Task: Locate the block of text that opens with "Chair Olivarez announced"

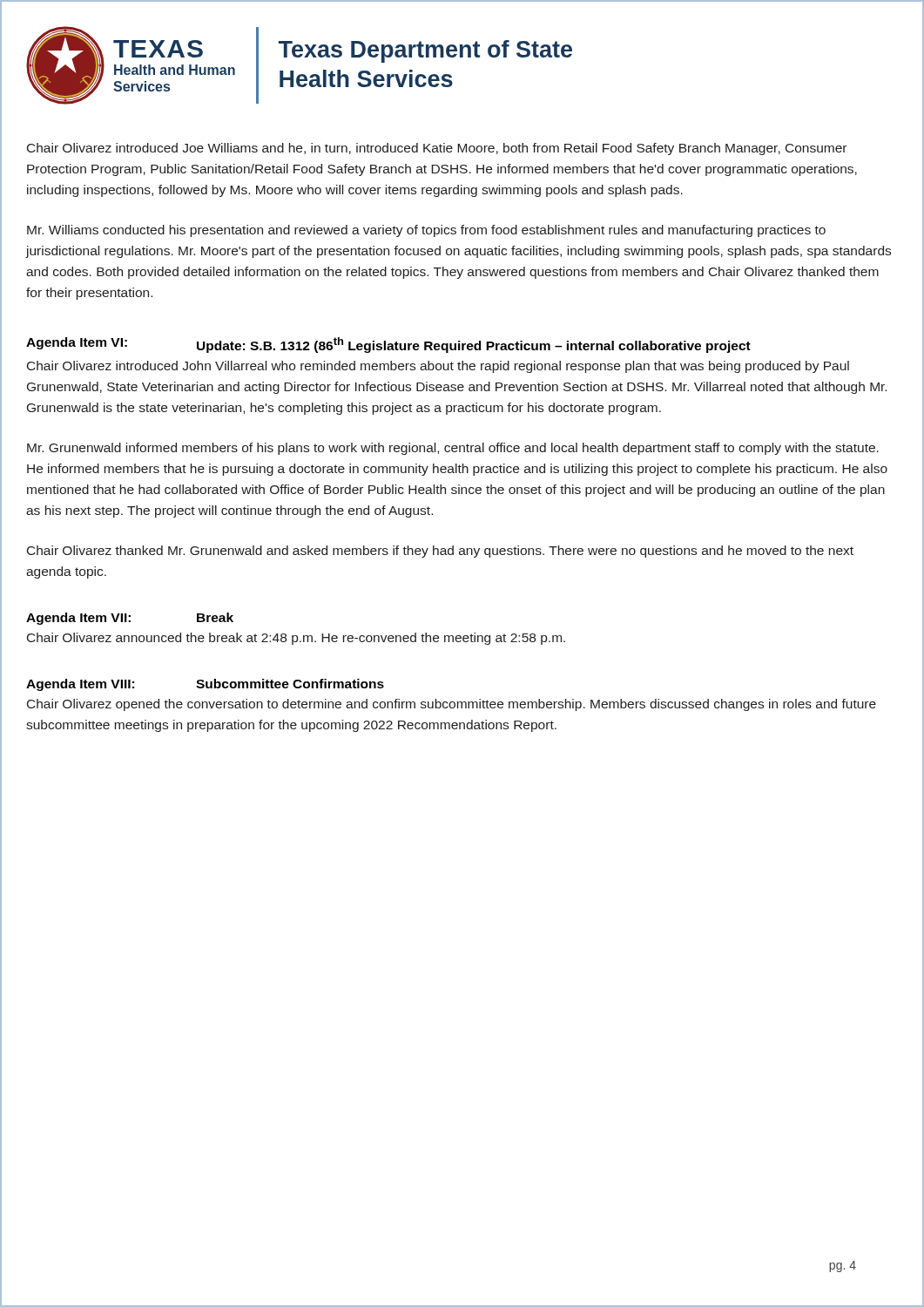Action: coord(296,638)
